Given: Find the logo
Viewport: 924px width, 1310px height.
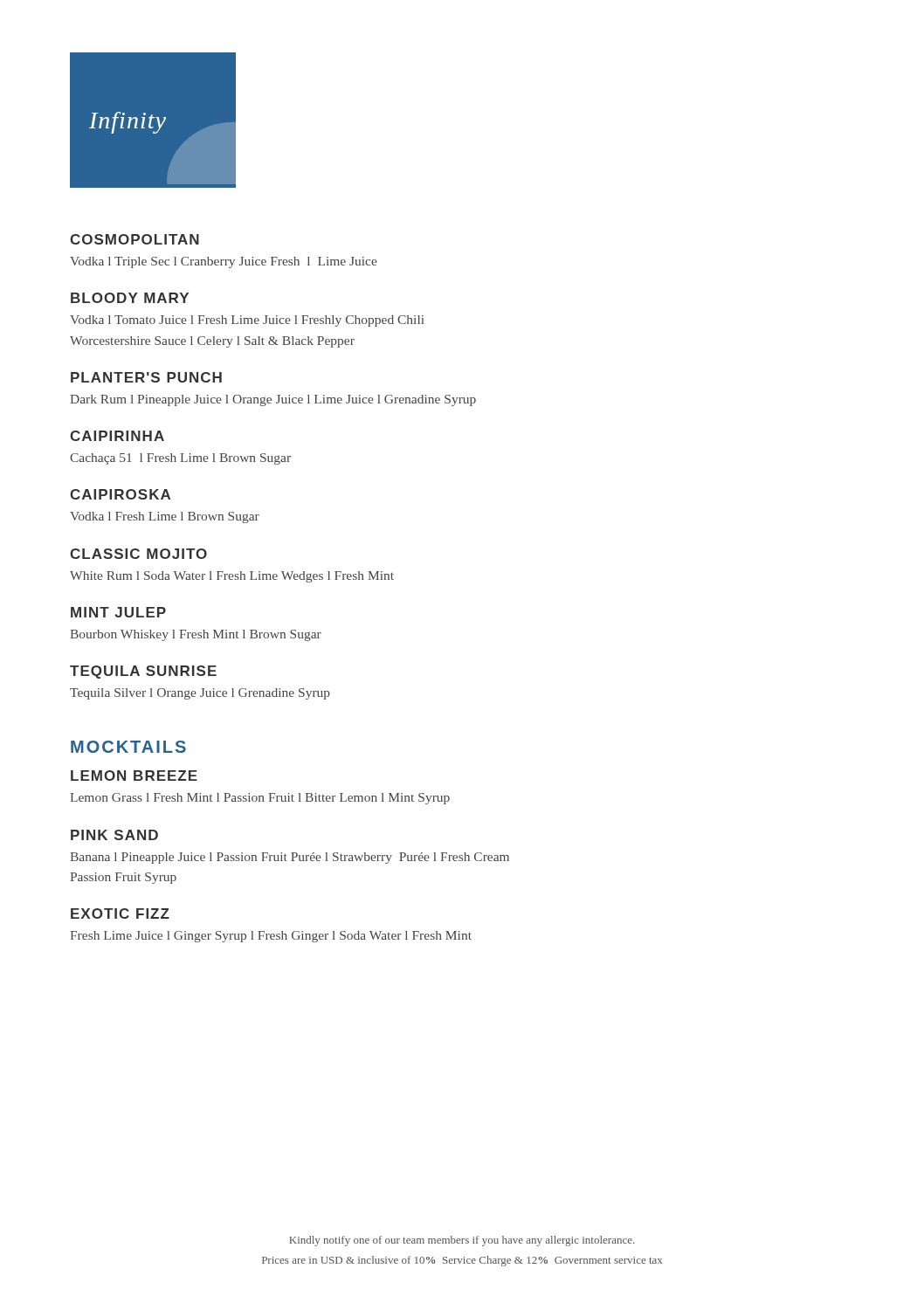Looking at the screenshot, I should [153, 120].
